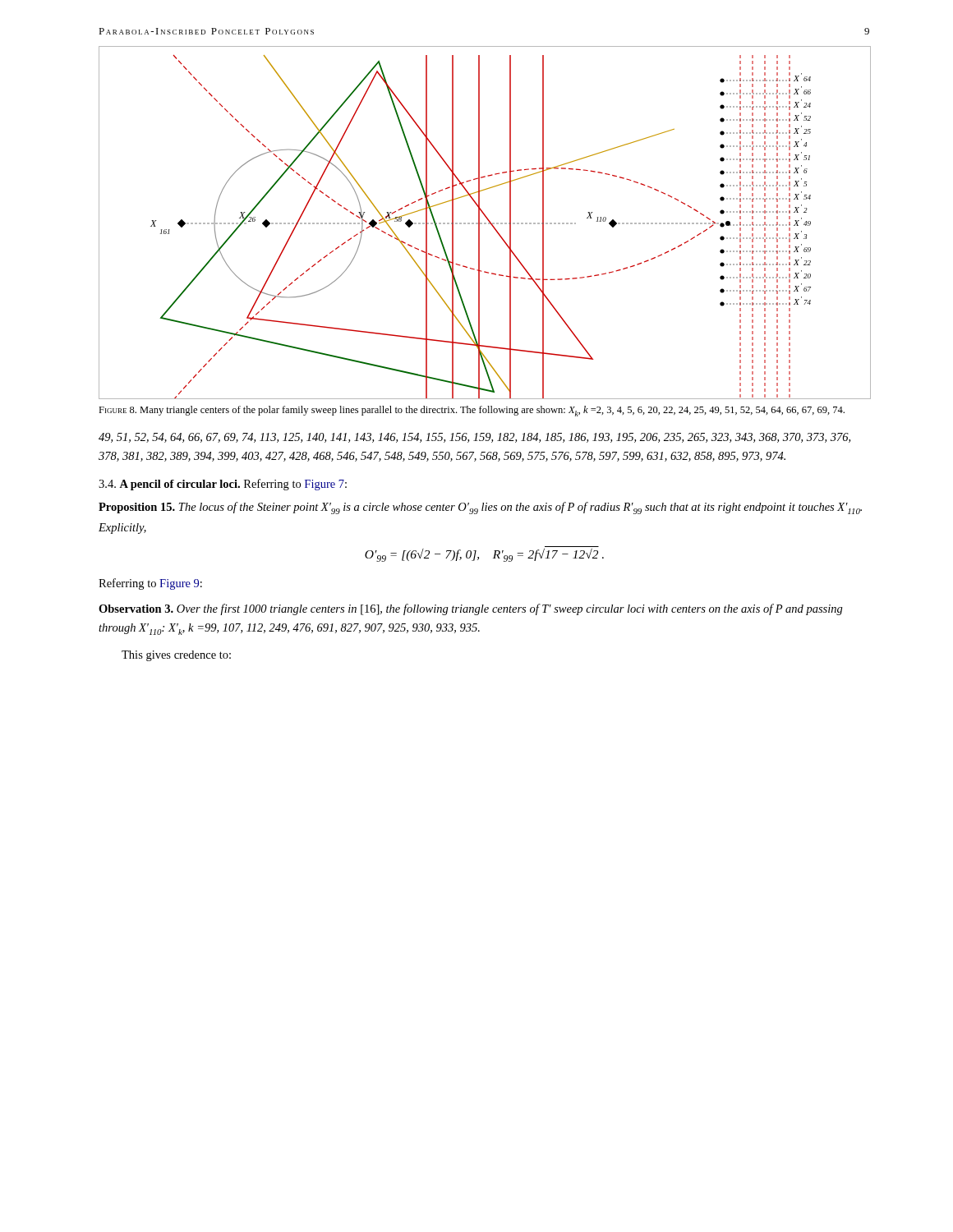Click on the text block that reads "49, 51, 52, 54,"

(475, 446)
